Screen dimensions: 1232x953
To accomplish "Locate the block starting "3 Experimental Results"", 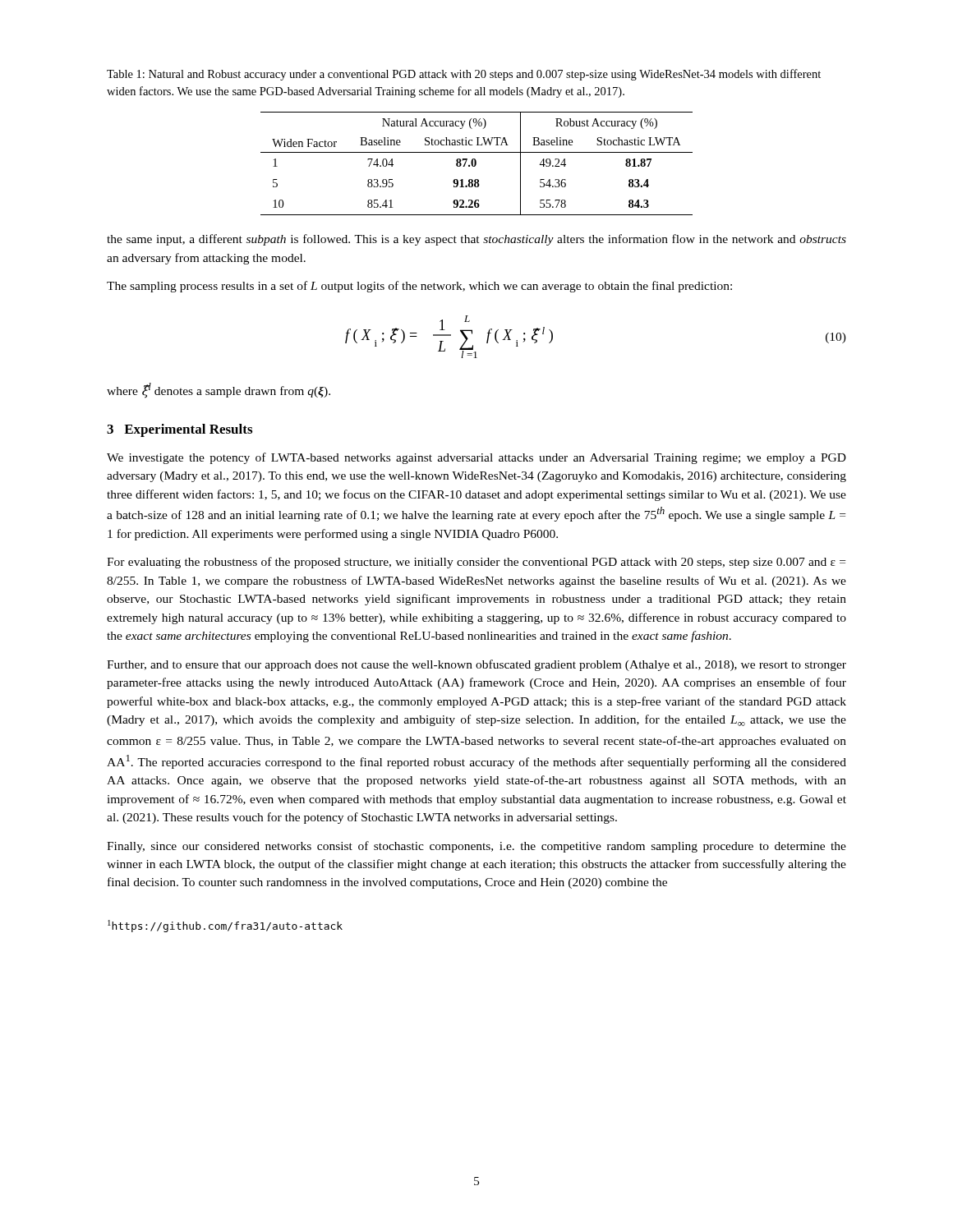I will point(180,429).
